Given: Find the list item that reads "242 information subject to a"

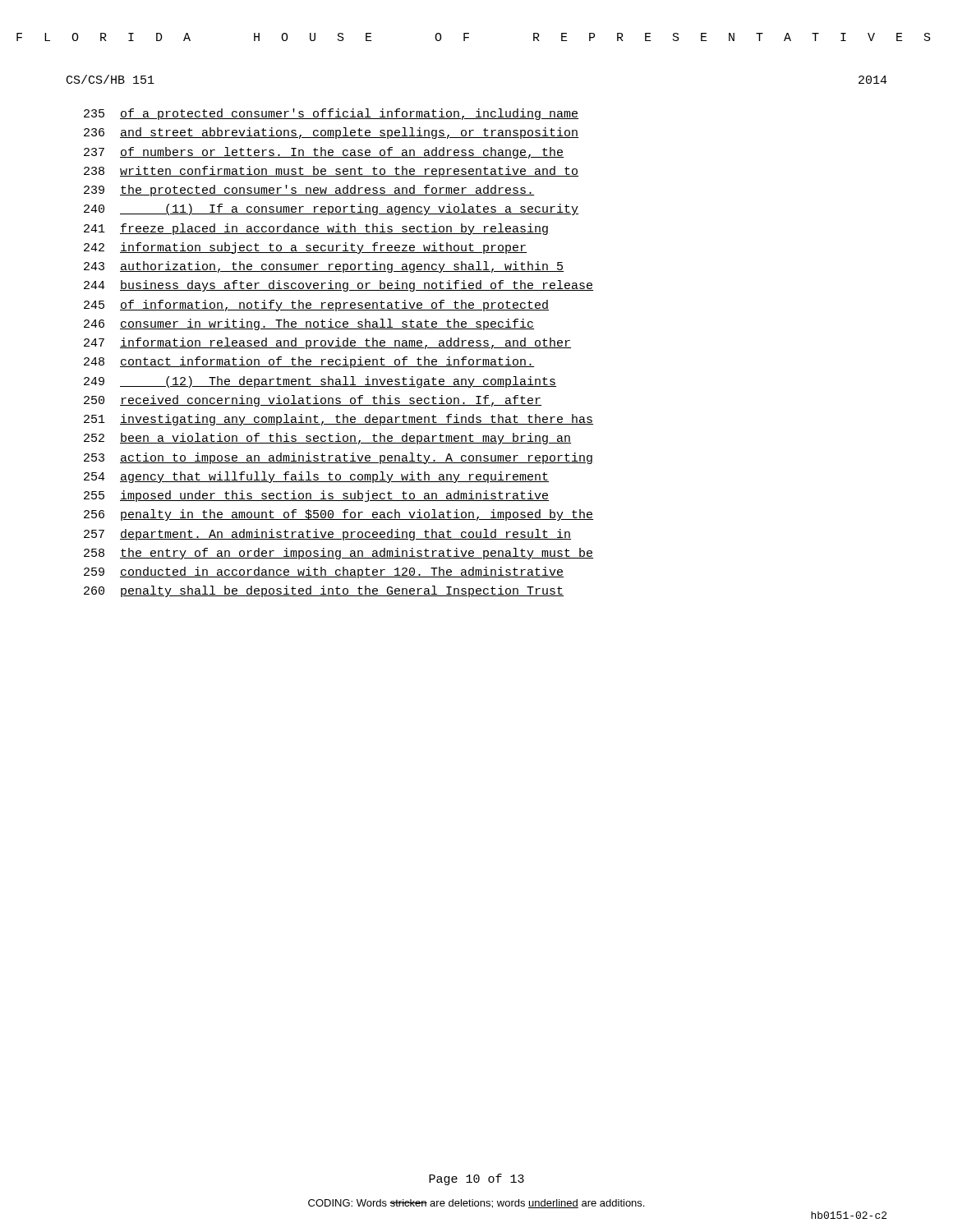Looking at the screenshot, I should (x=476, y=248).
